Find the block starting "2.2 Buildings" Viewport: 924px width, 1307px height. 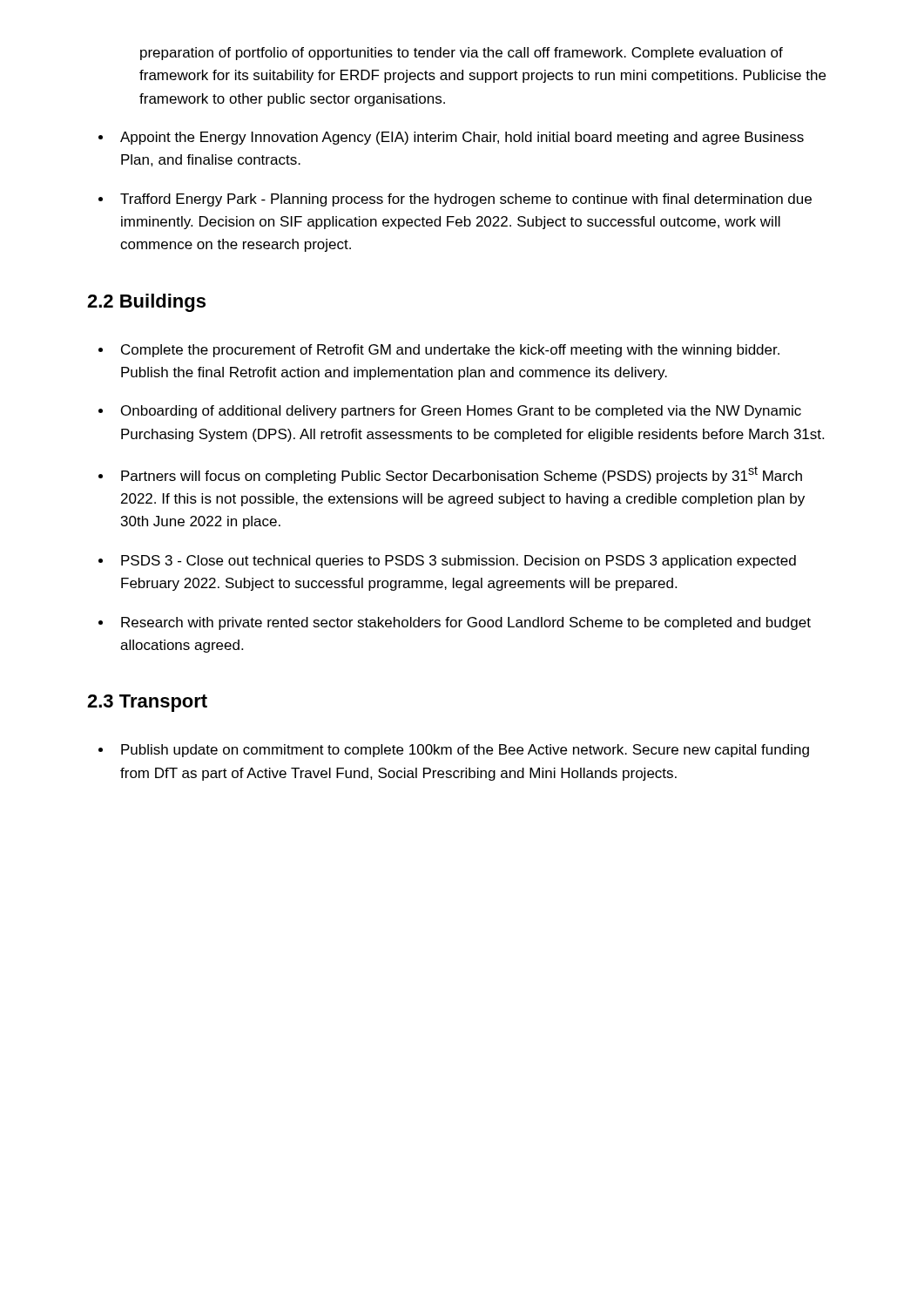(x=147, y=301)
